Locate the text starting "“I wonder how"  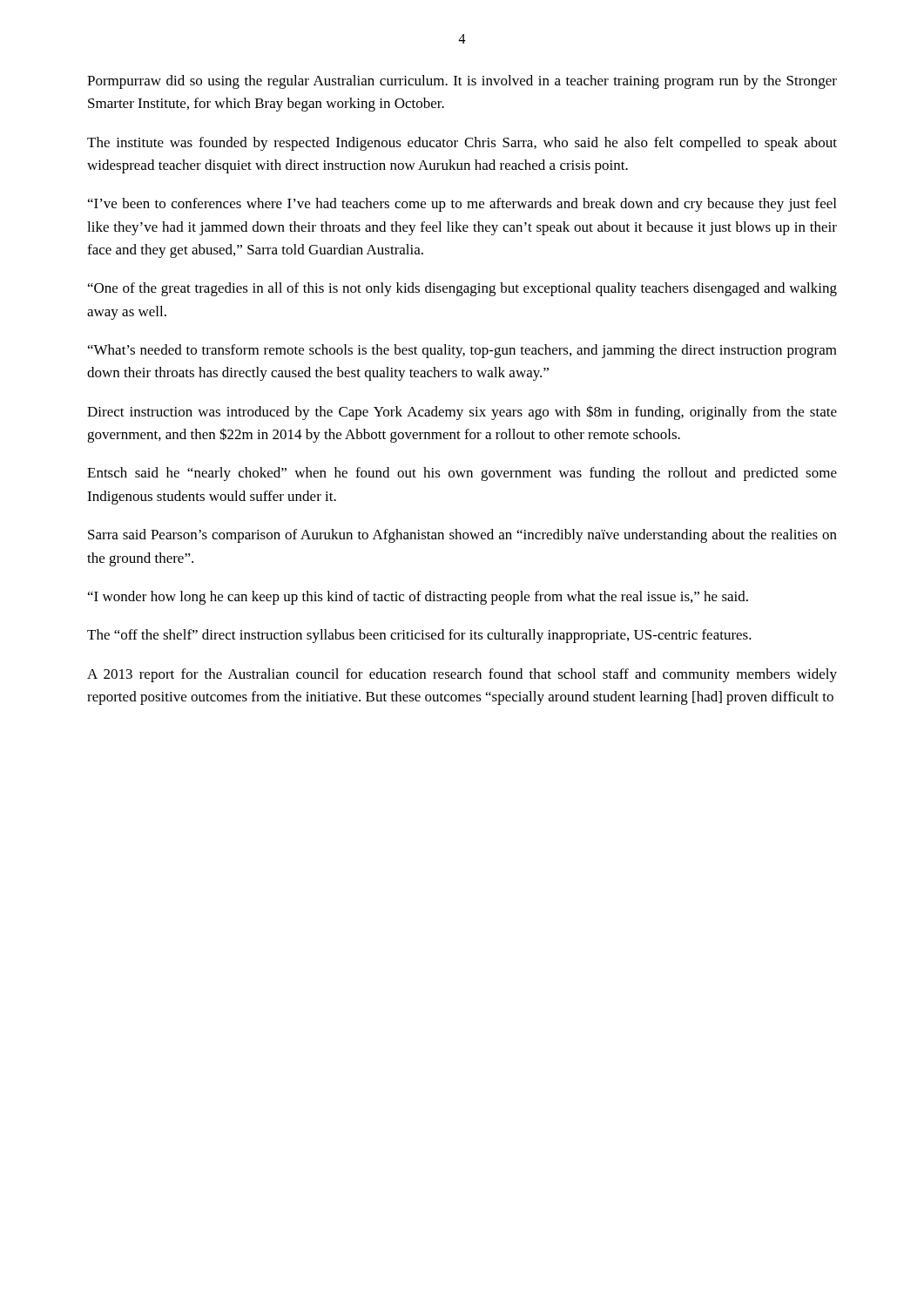[x=462, y=597]
